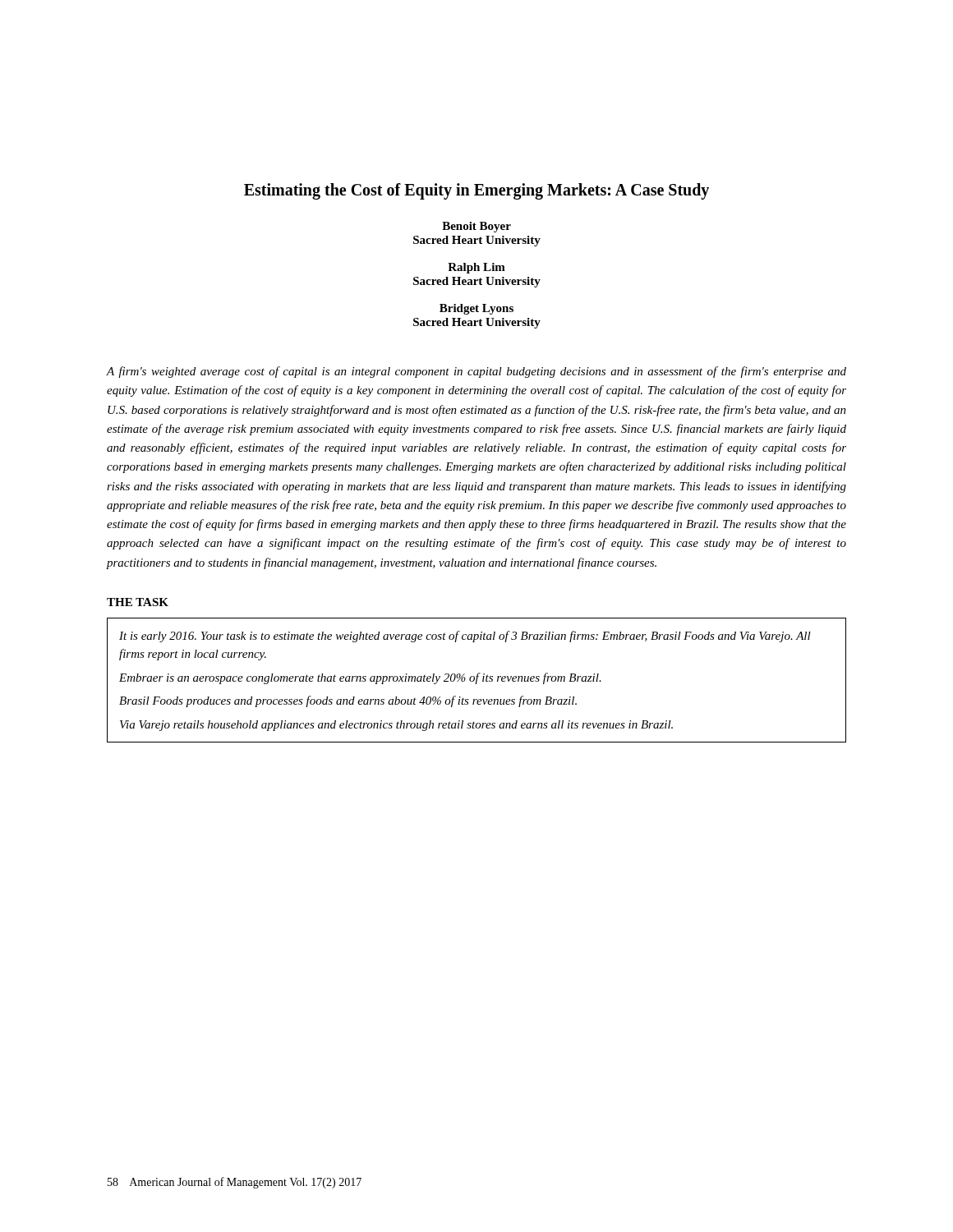
Task: Locate a section header
Action: point(138,602)
